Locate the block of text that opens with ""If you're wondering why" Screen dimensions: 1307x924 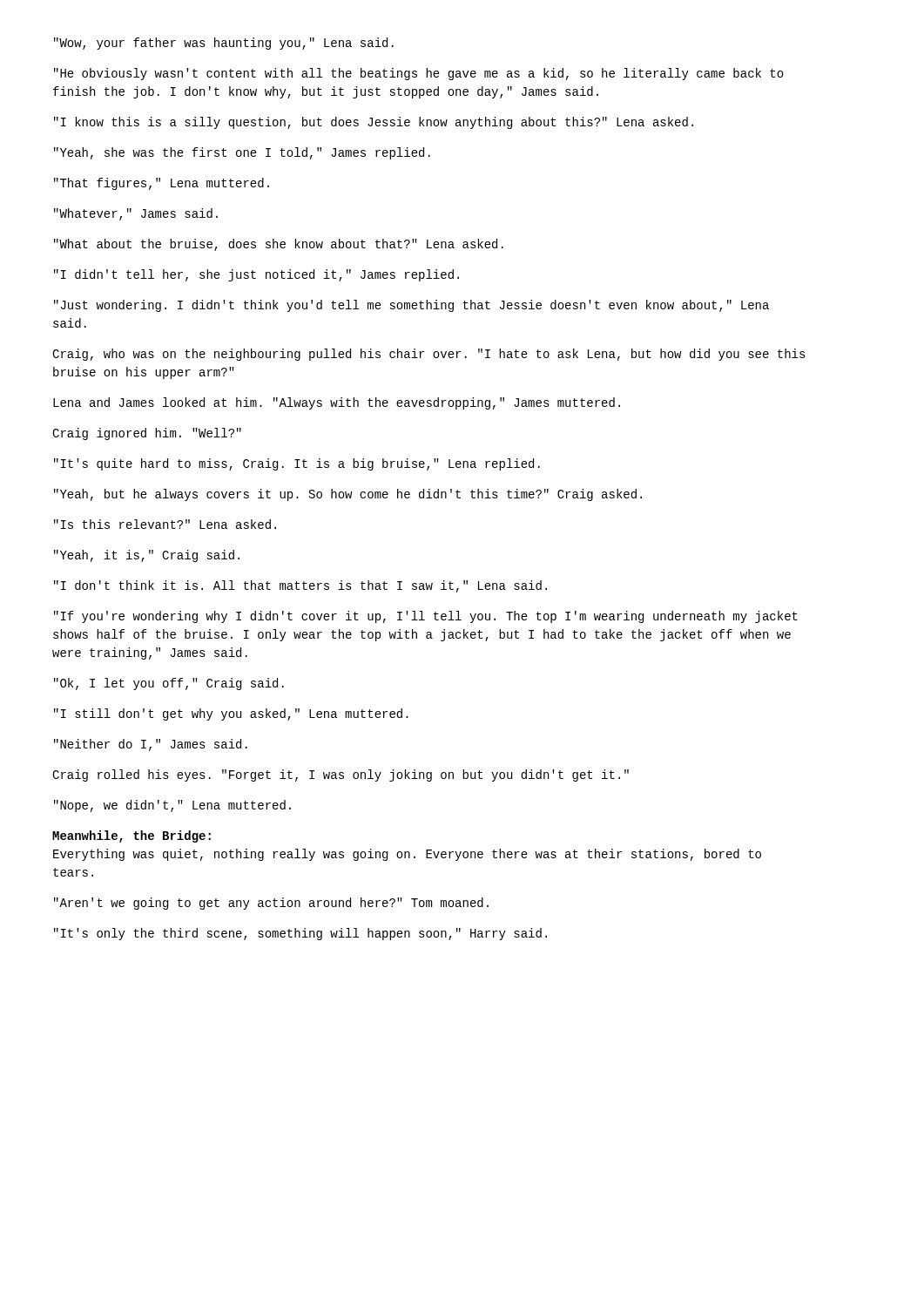coord(425,635)
